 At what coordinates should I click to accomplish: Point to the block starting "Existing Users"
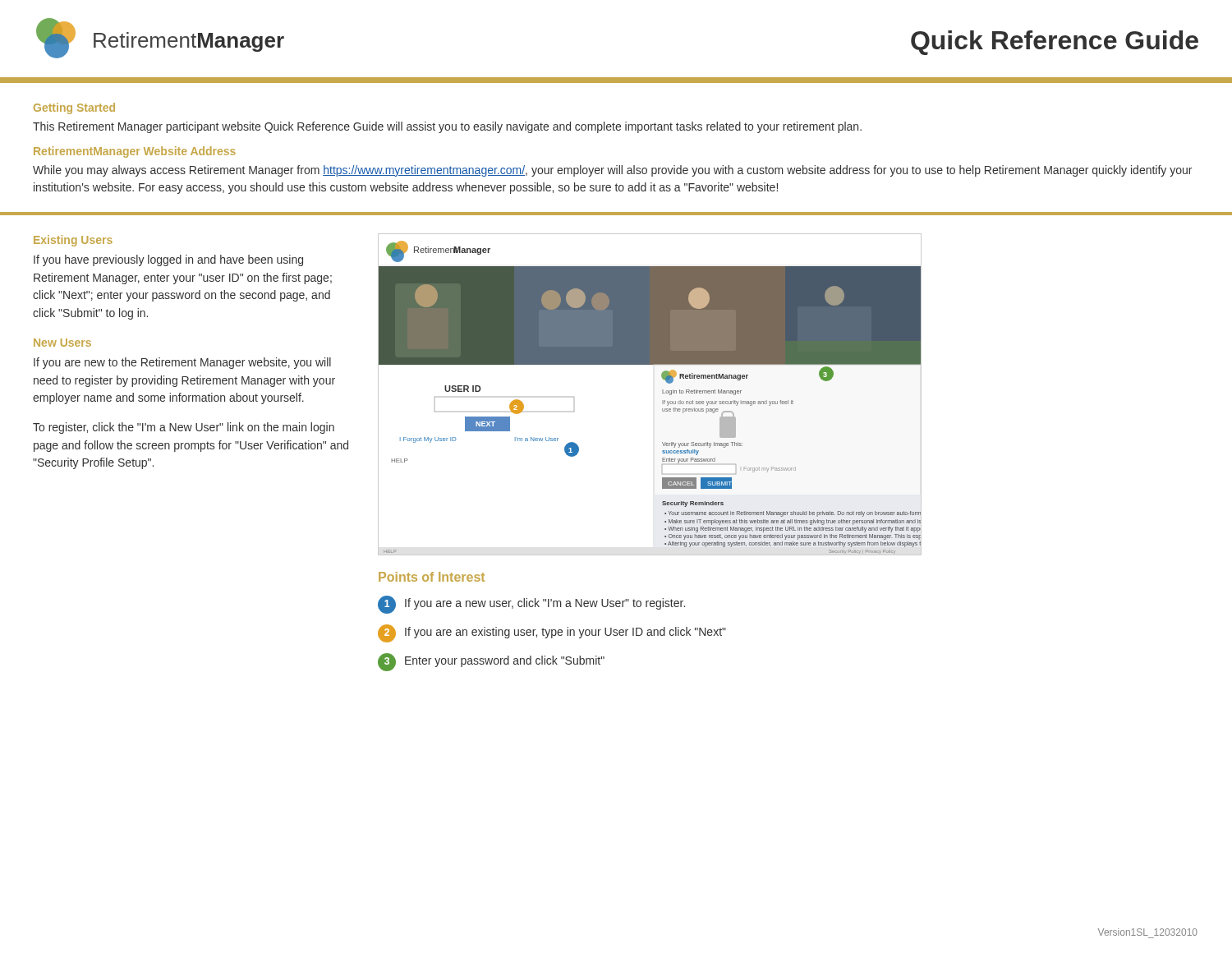(x=73, y=240)
